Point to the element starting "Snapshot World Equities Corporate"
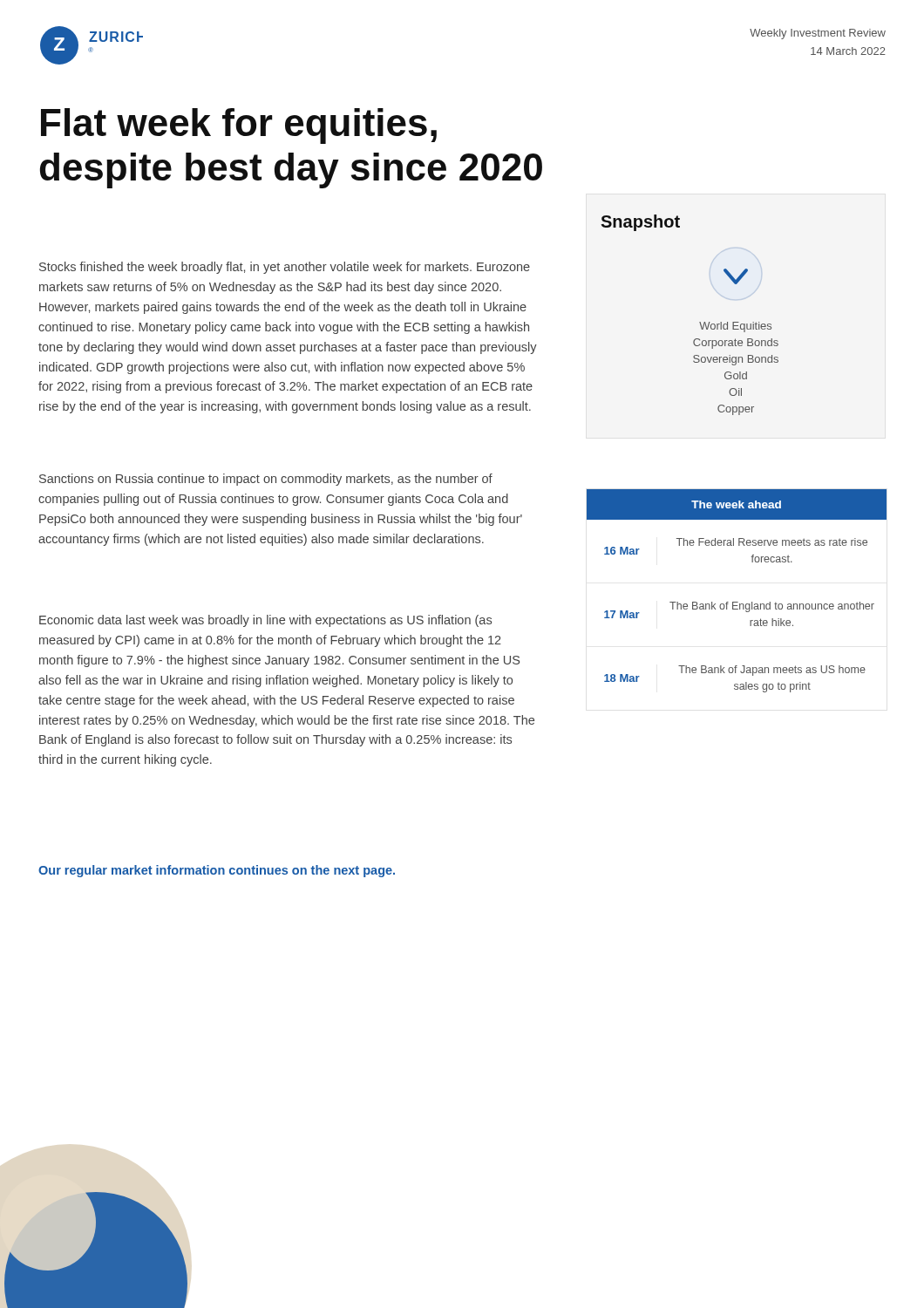 point(736,314)
